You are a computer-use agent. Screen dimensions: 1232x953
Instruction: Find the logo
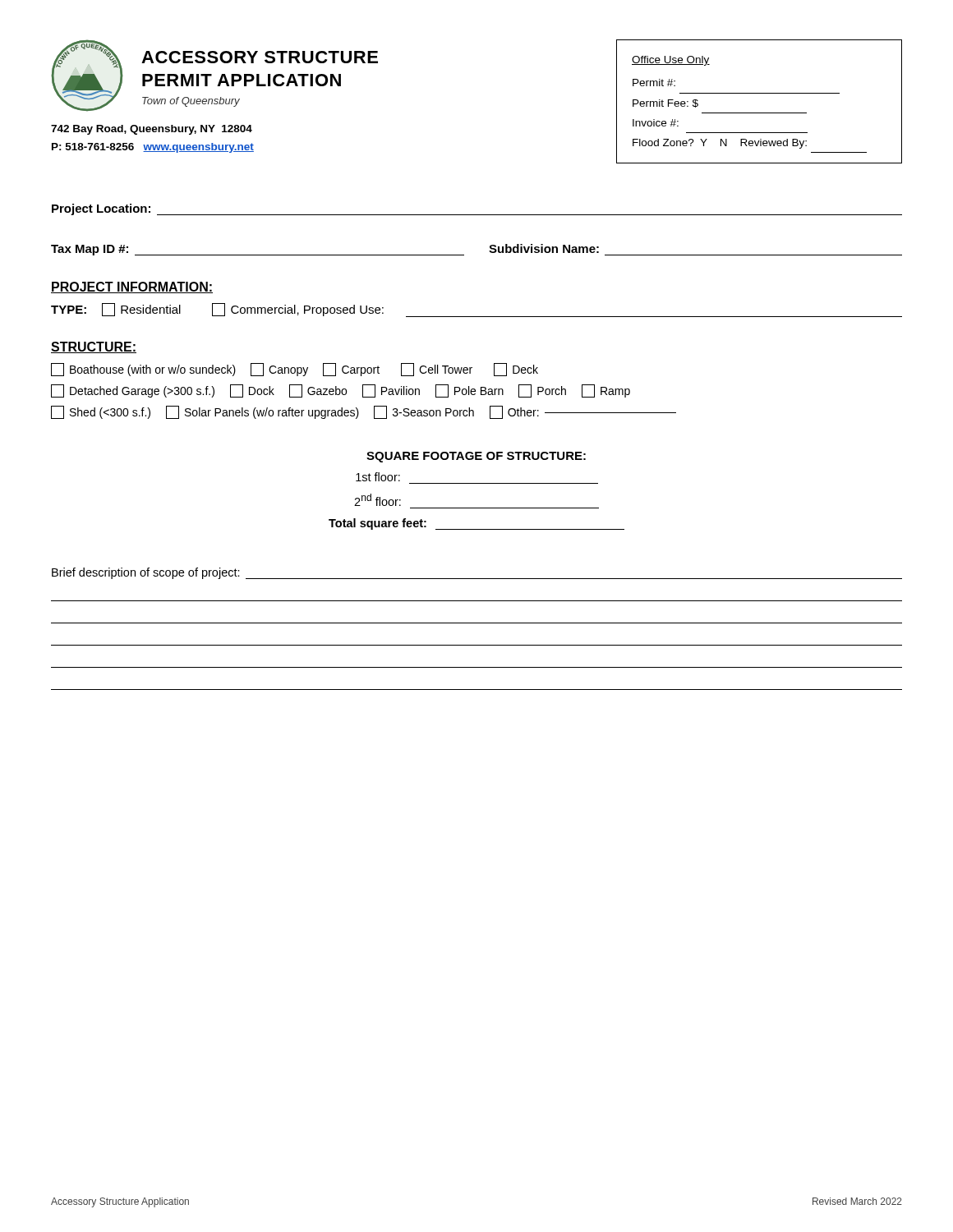coord(87,76)
